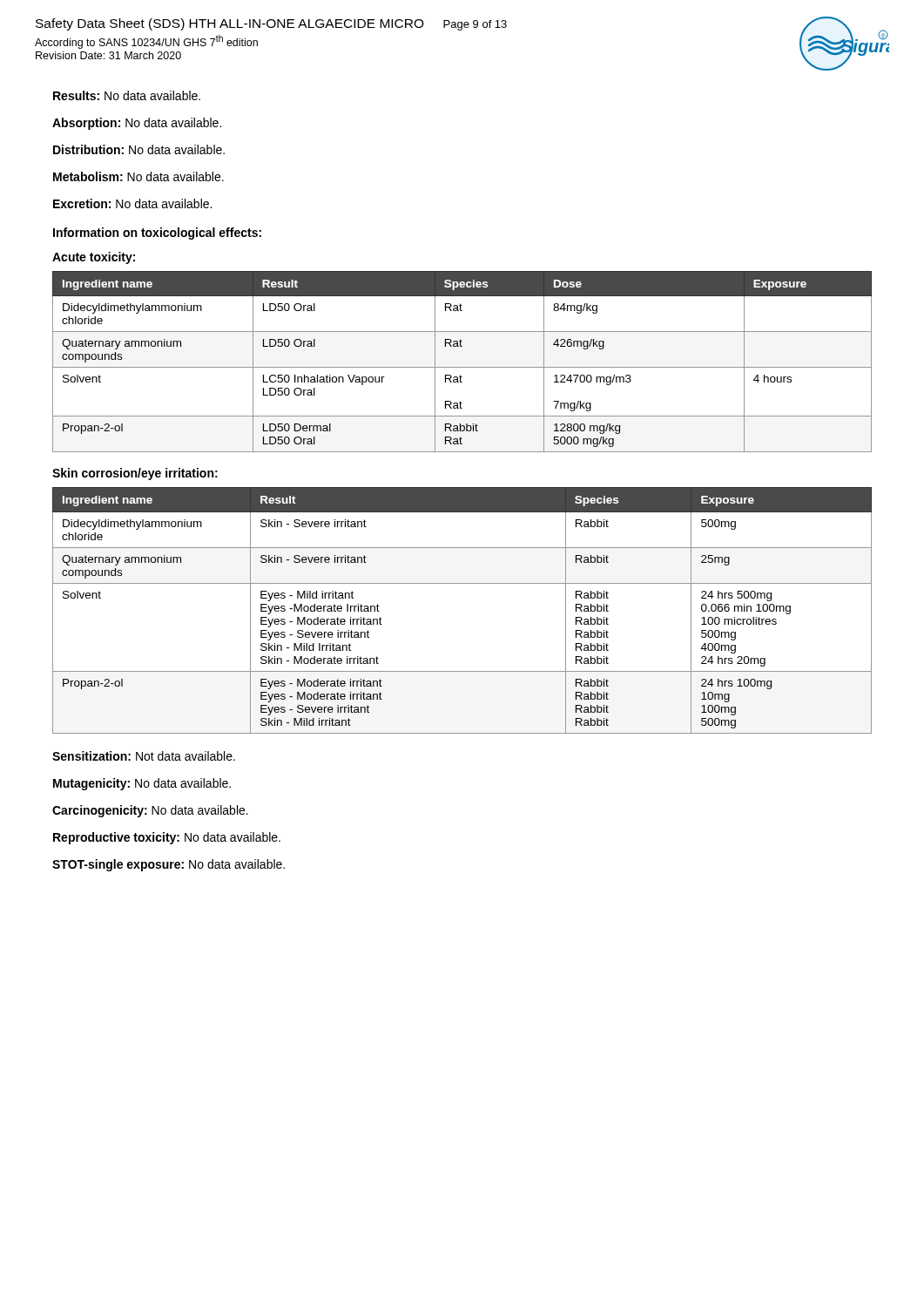Locate the text block starting "Distribution: No data available."
This screenshot has width=924, height=1307.
coord(139,150)
